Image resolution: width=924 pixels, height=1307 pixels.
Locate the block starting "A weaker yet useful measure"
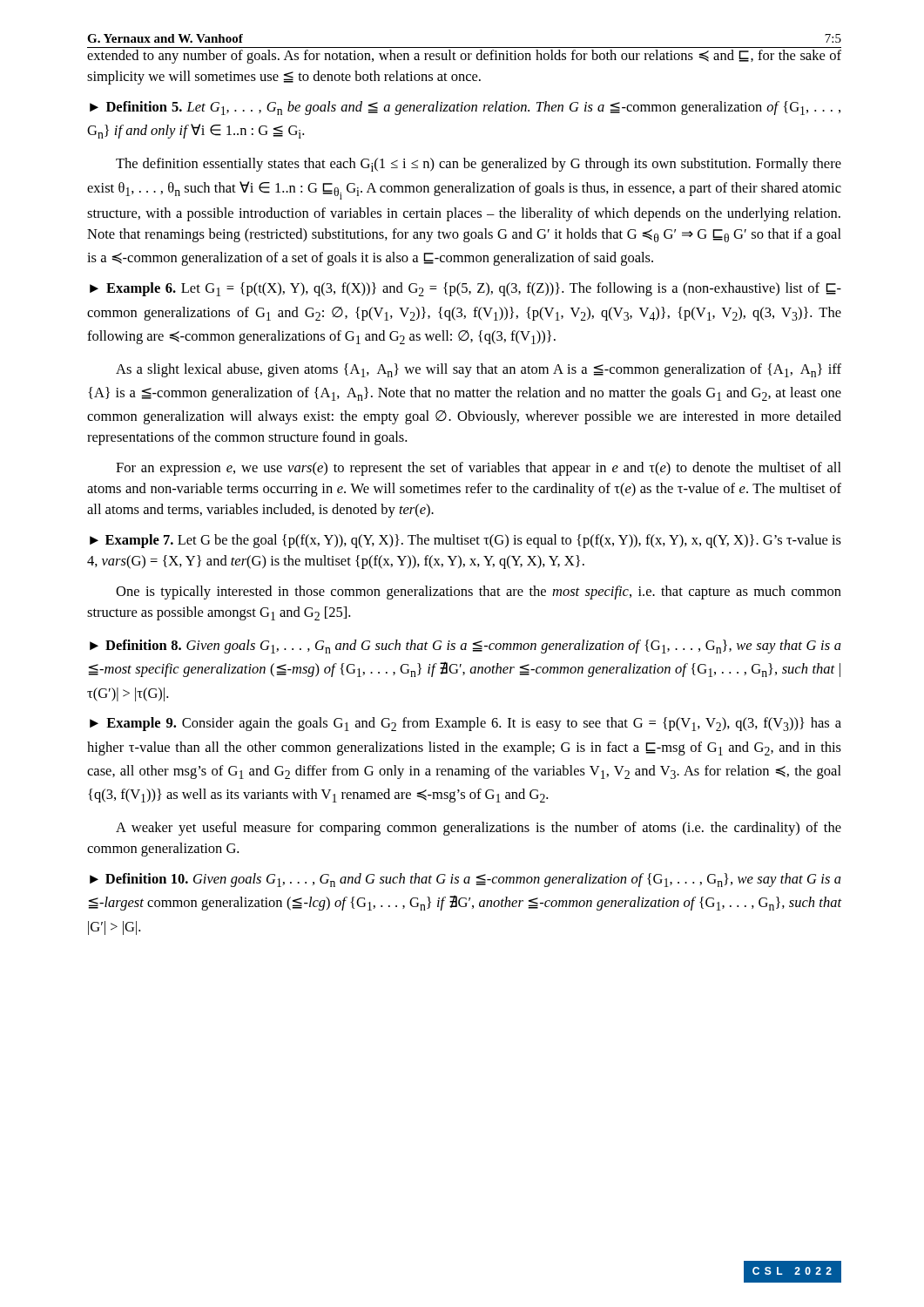pyautogui.click(x=464, y=838)
